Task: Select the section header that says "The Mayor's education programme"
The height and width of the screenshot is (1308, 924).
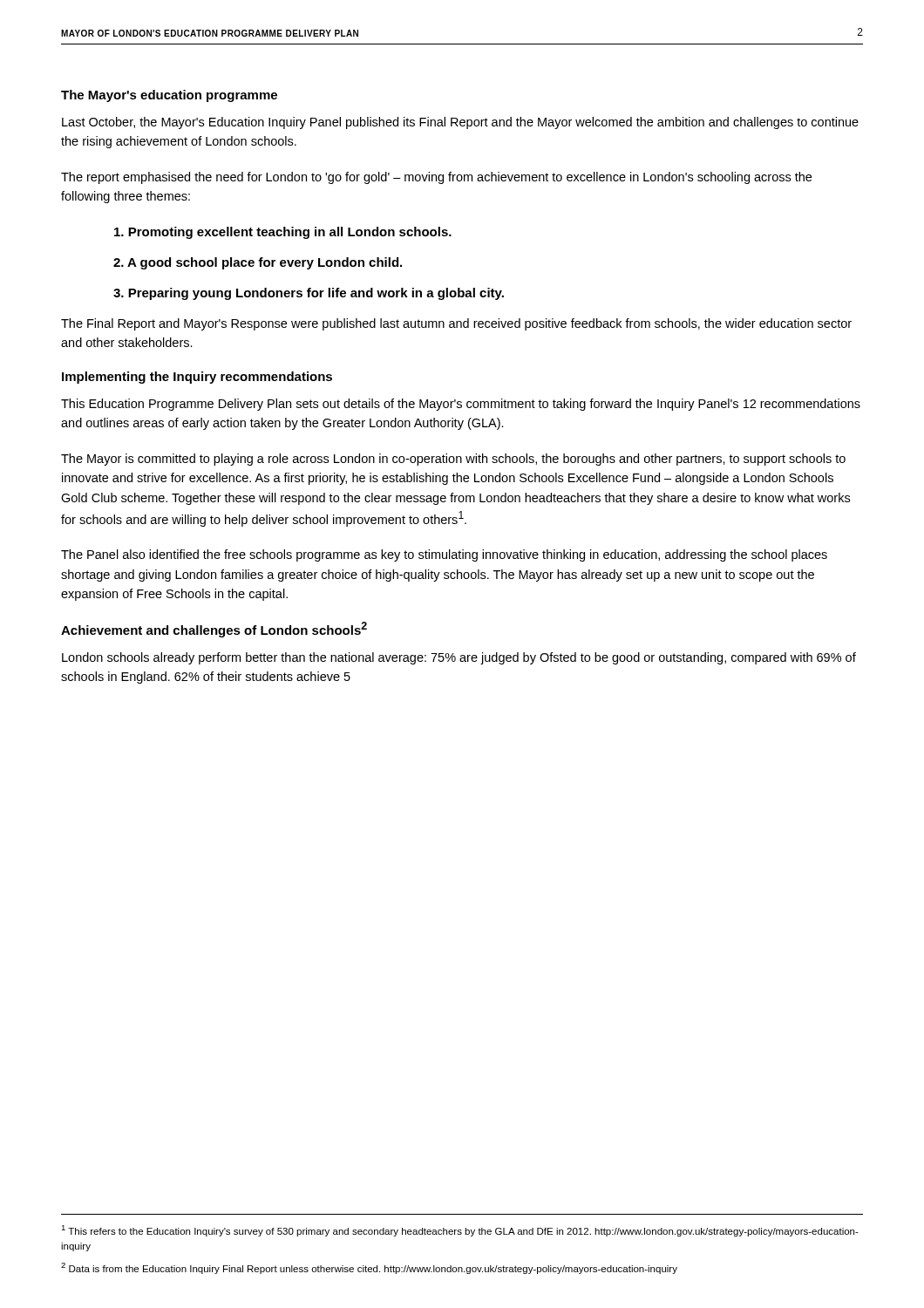Action: (x=169, y=95)
